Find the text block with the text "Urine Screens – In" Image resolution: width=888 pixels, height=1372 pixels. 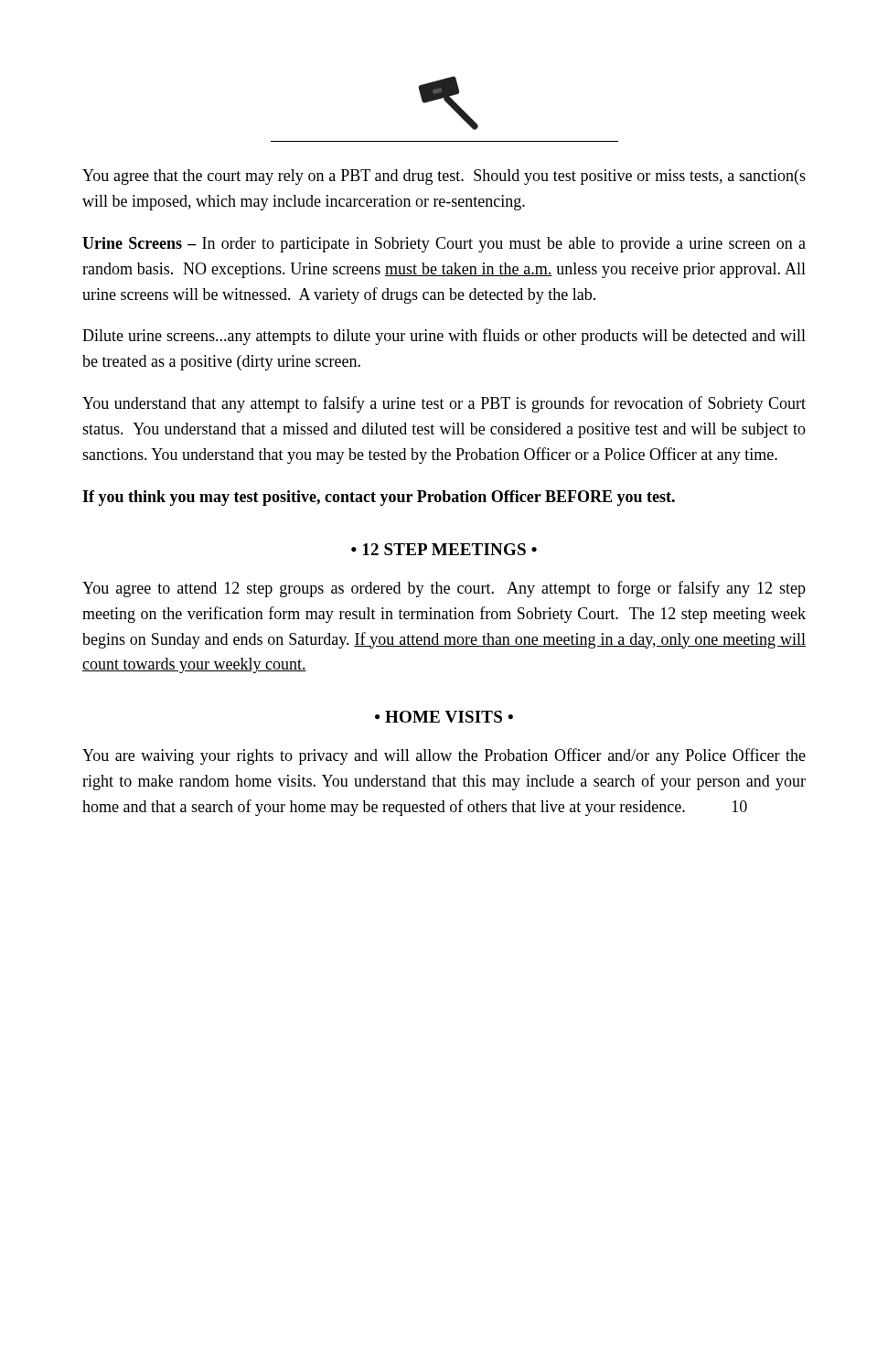coord(444,269)
